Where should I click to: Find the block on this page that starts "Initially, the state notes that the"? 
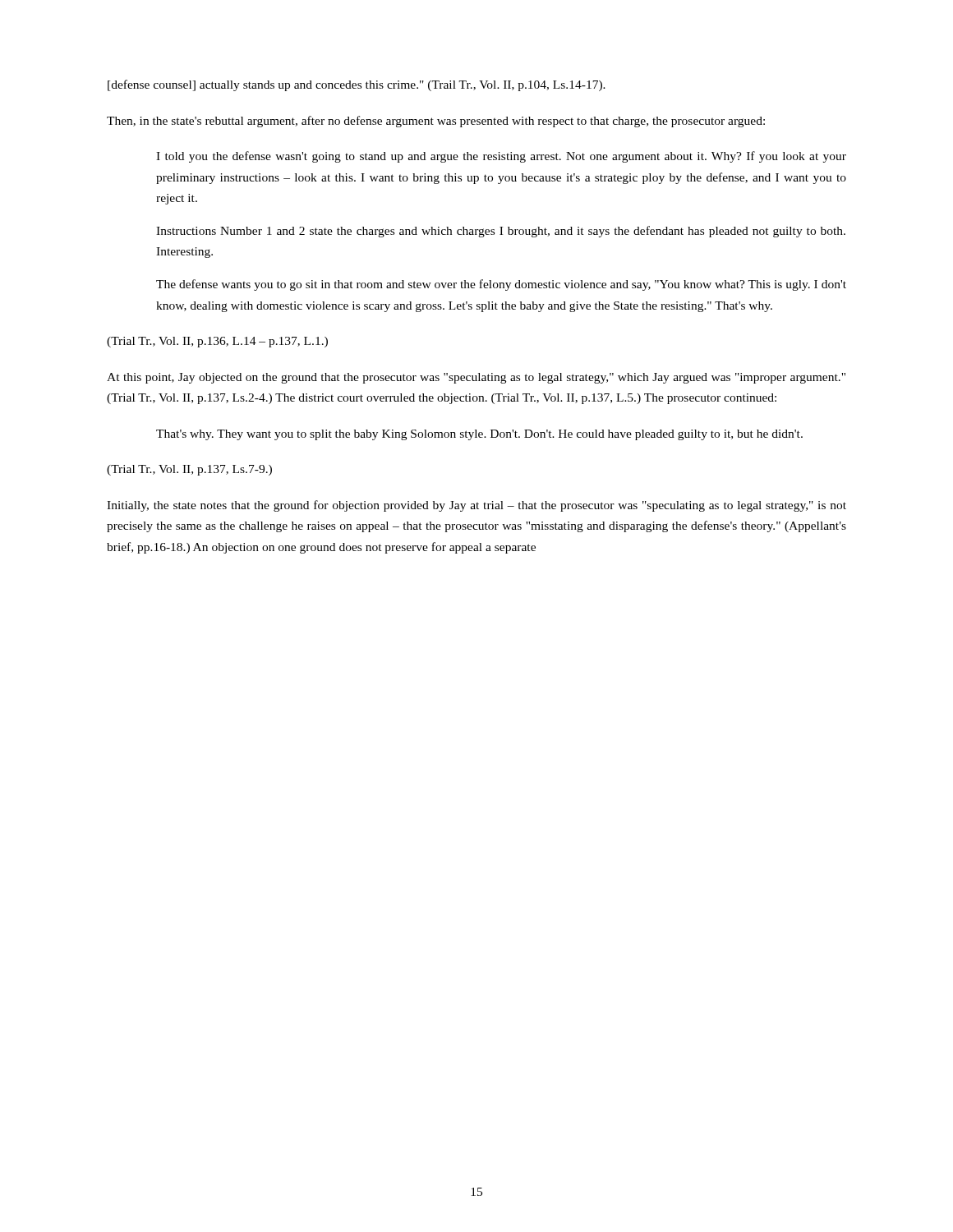click(476, 526)
